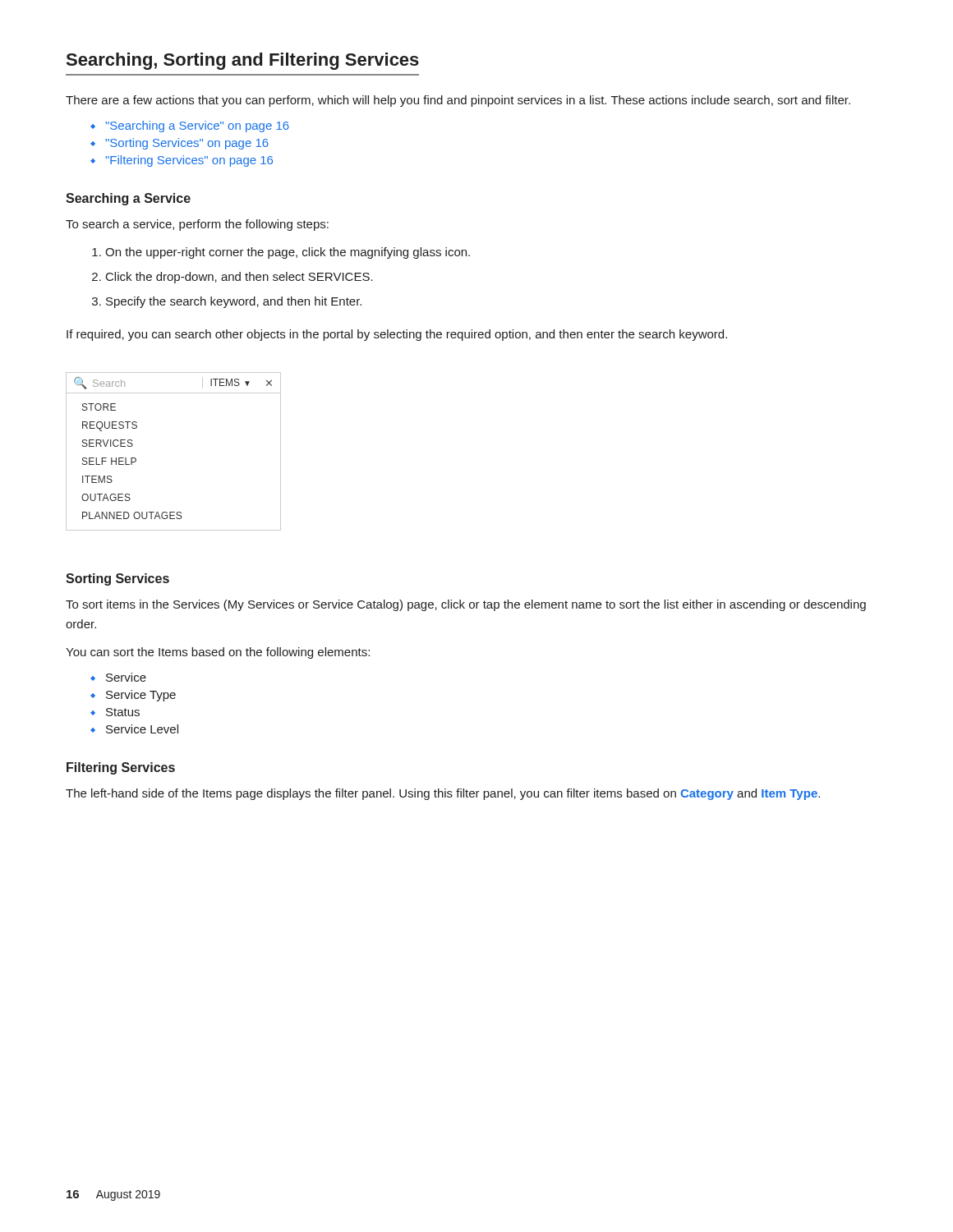953x1232 pixels.
Task: Where is the passage that starts ""Sorting Services" on"?
Action: pyautogui.click(x=187, y=142)
